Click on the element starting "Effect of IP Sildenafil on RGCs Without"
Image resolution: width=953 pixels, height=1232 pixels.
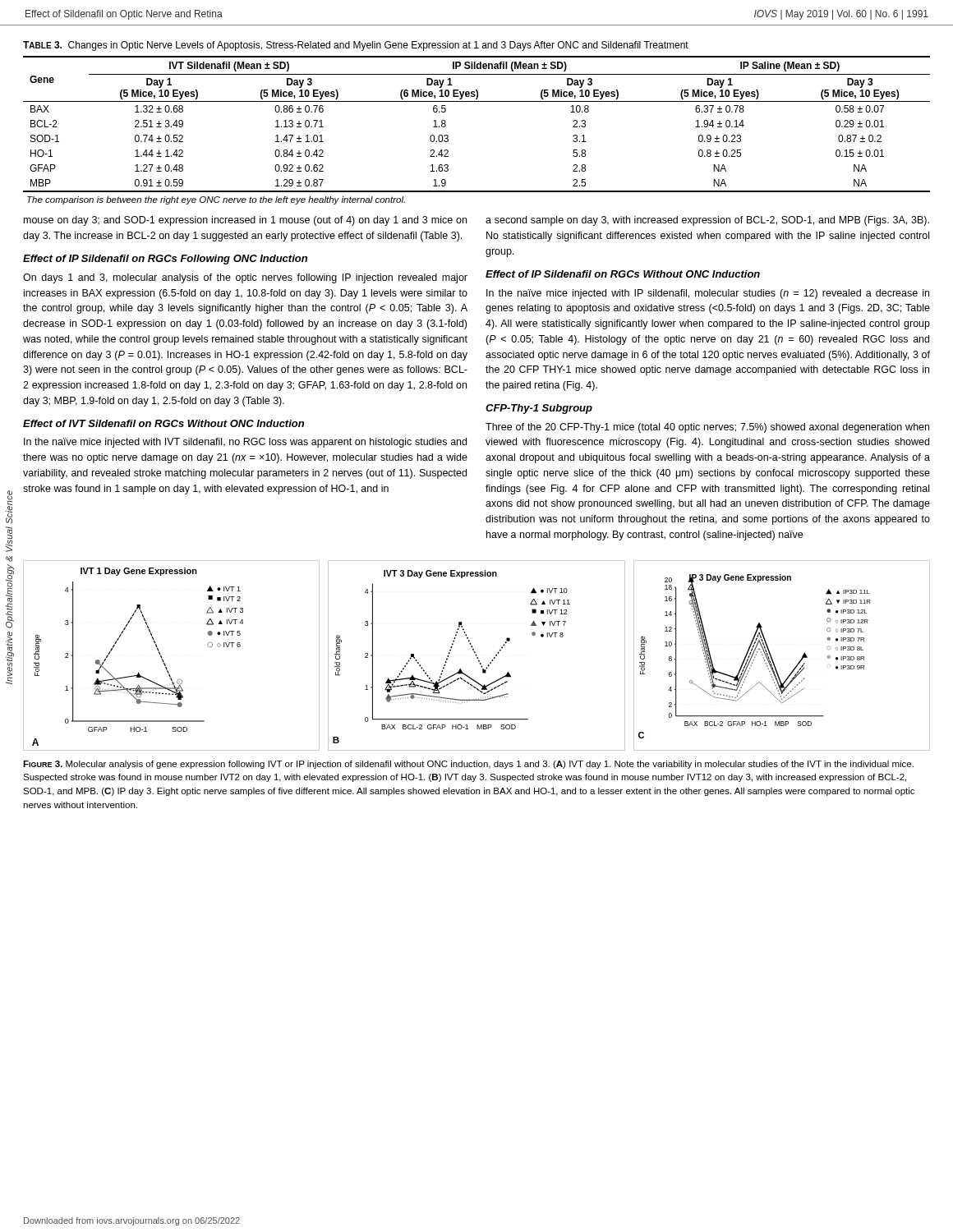[x=623, y=274]
